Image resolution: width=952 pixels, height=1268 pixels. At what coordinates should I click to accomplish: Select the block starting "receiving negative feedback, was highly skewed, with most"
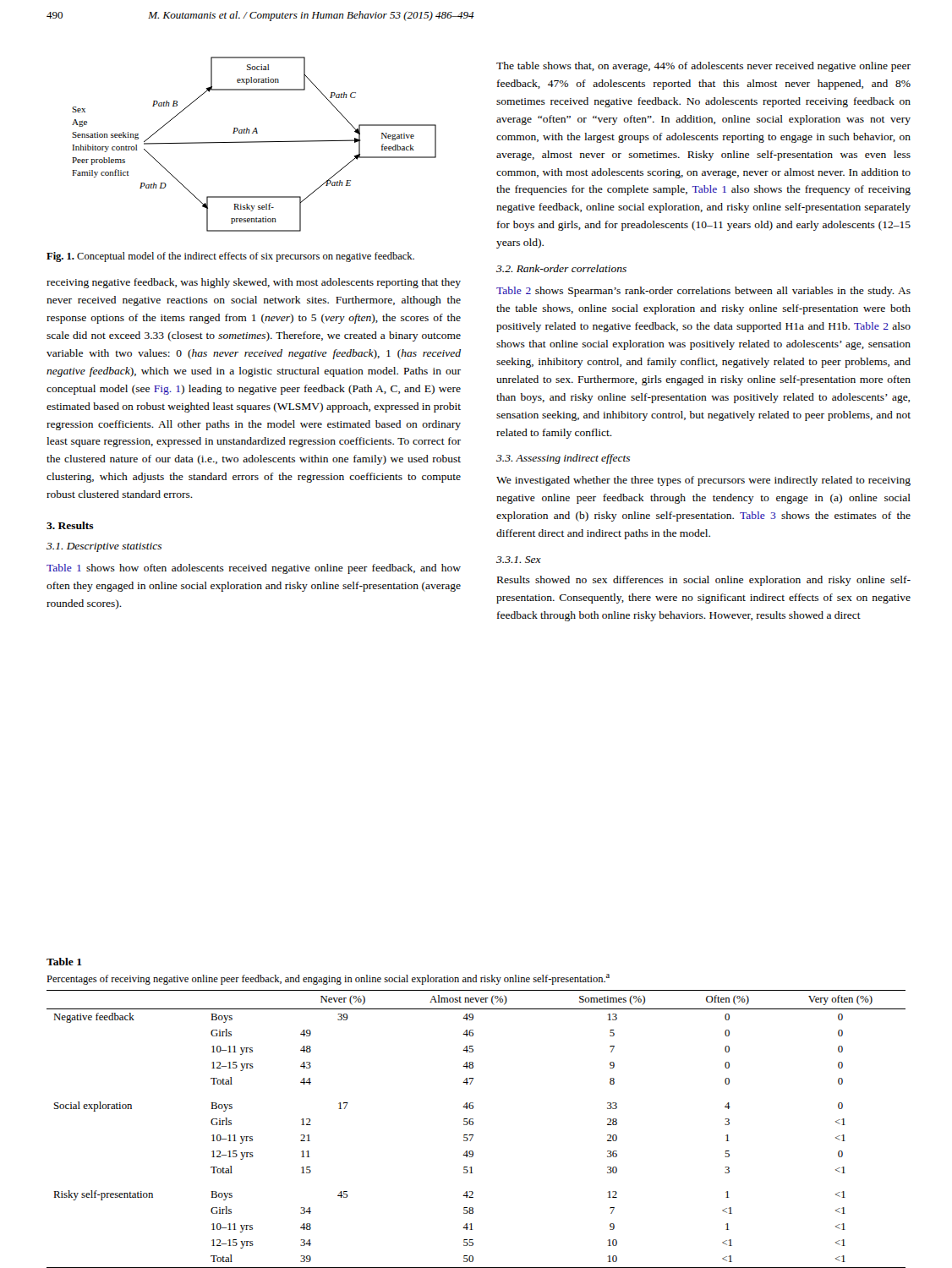pos(254,388)
